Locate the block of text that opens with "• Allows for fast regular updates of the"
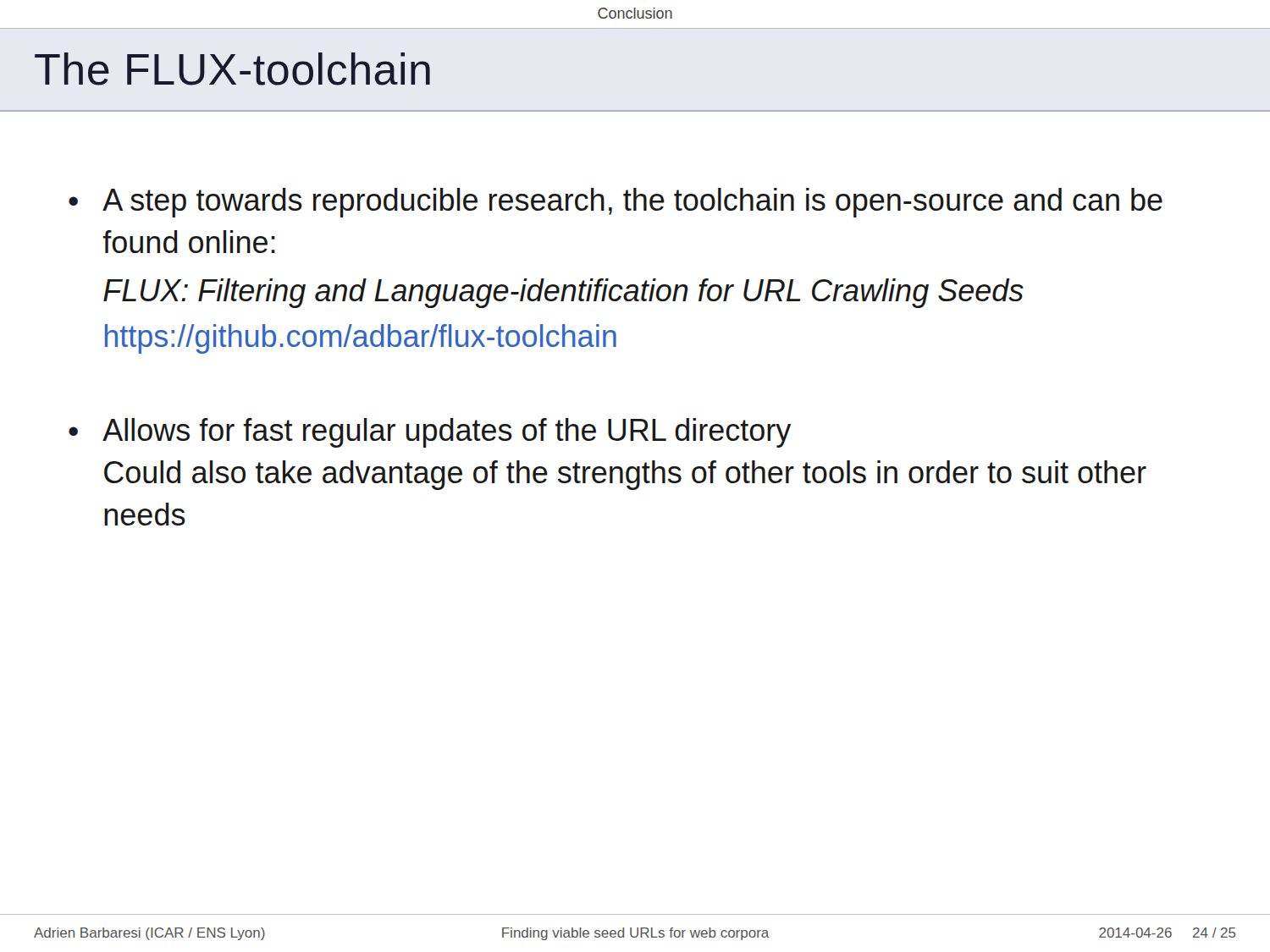The height and width of the screenshot is (952, 1270). (x=635, y=473)
